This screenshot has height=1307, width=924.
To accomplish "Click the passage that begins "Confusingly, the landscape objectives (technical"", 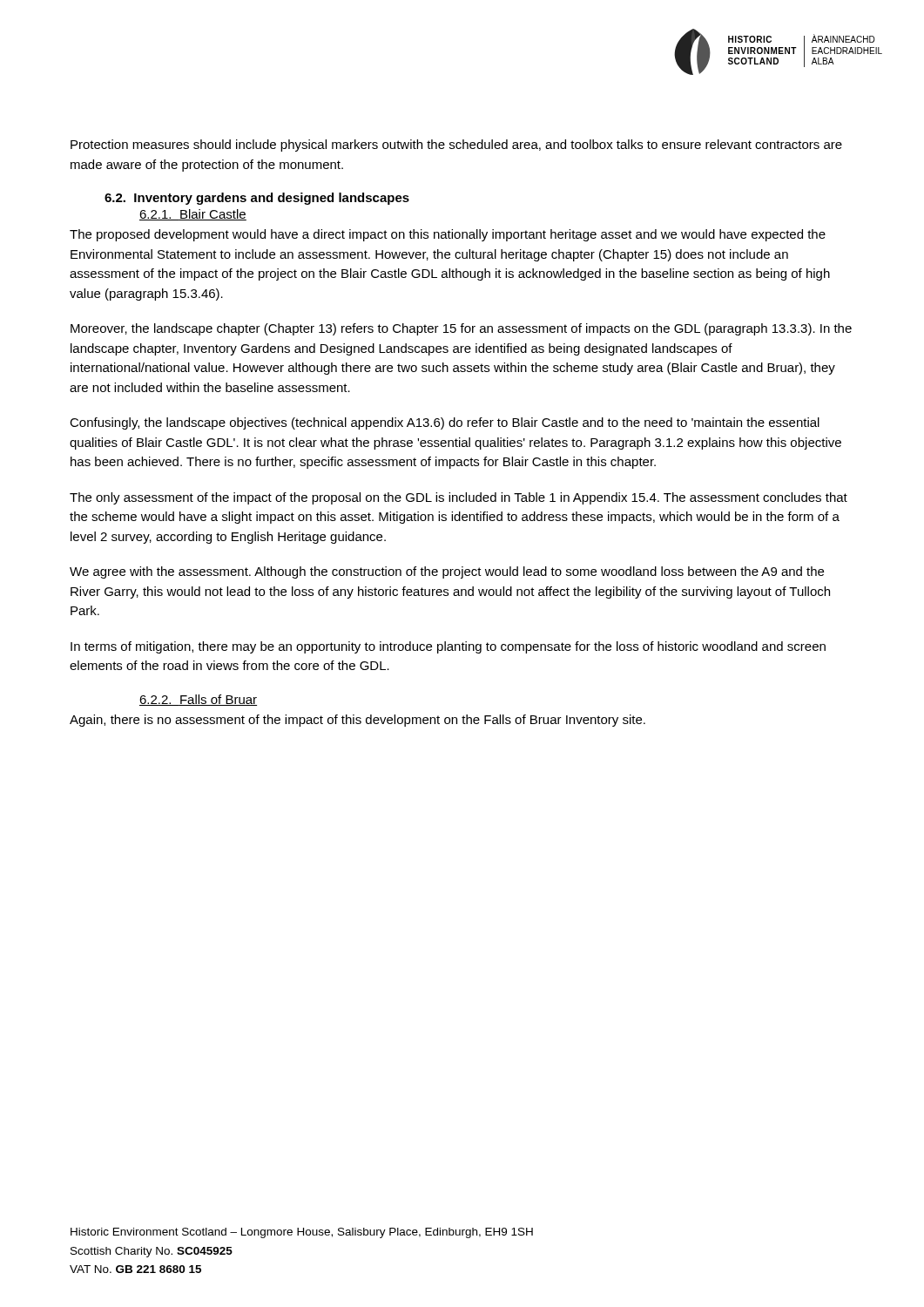I will (456, 442).
